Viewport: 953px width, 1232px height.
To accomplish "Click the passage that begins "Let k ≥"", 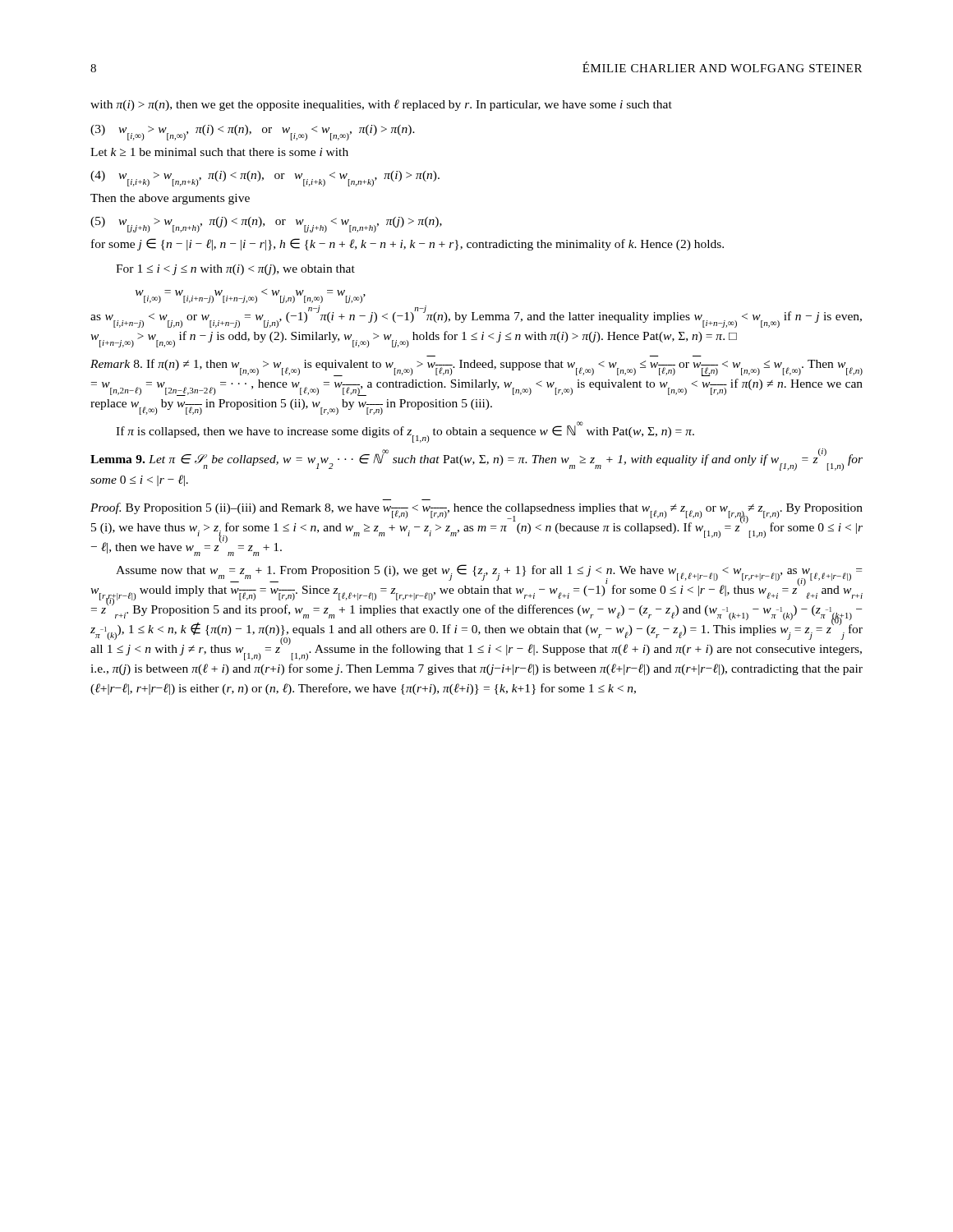I will click(219, 152).
